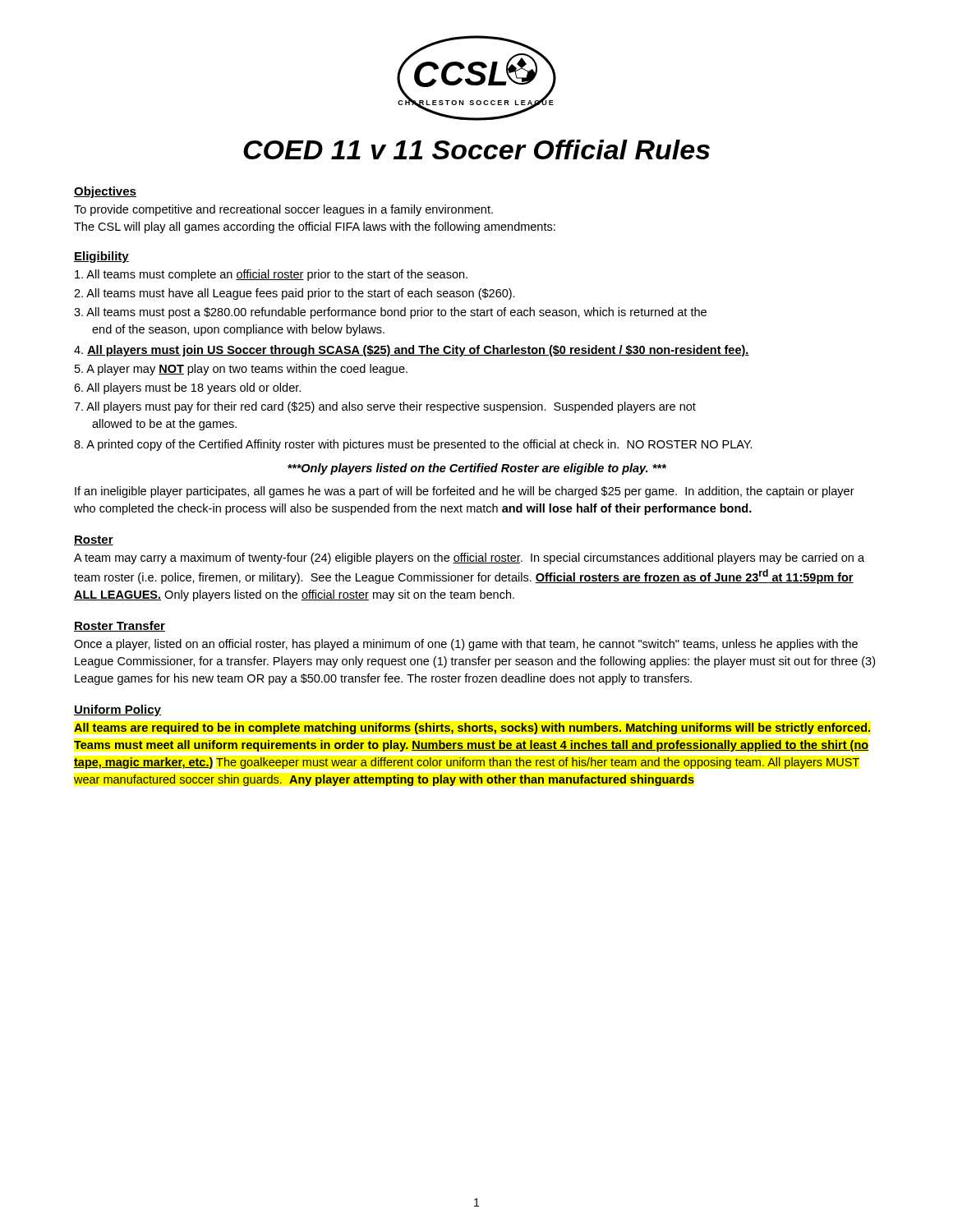The width and height of the screenshot is (953, 1232).
Task: Locate the text starting "All teams are required to be in complete"
Action: (472, 754)
